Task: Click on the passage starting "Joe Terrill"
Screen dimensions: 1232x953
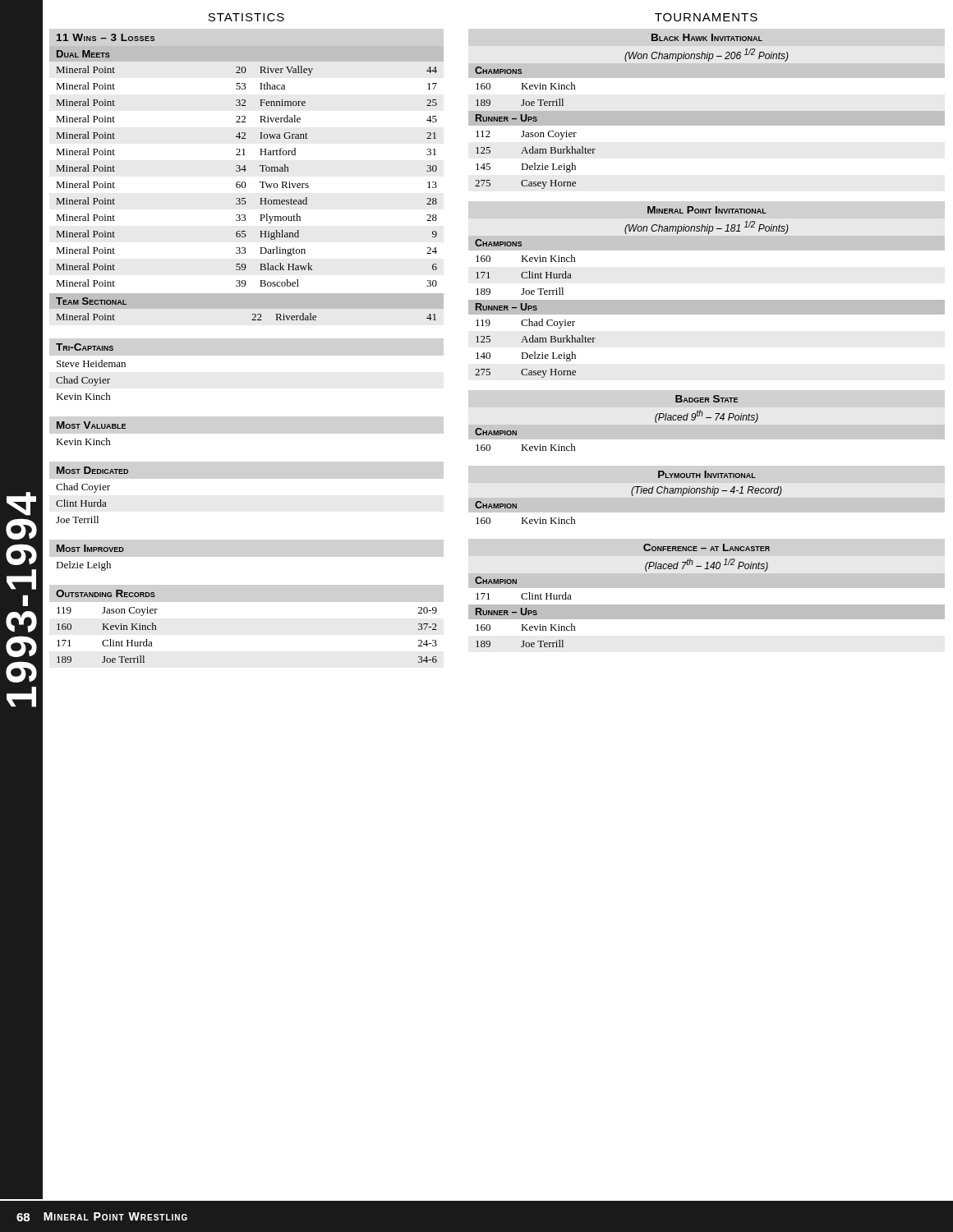Action: click(77, 520)
